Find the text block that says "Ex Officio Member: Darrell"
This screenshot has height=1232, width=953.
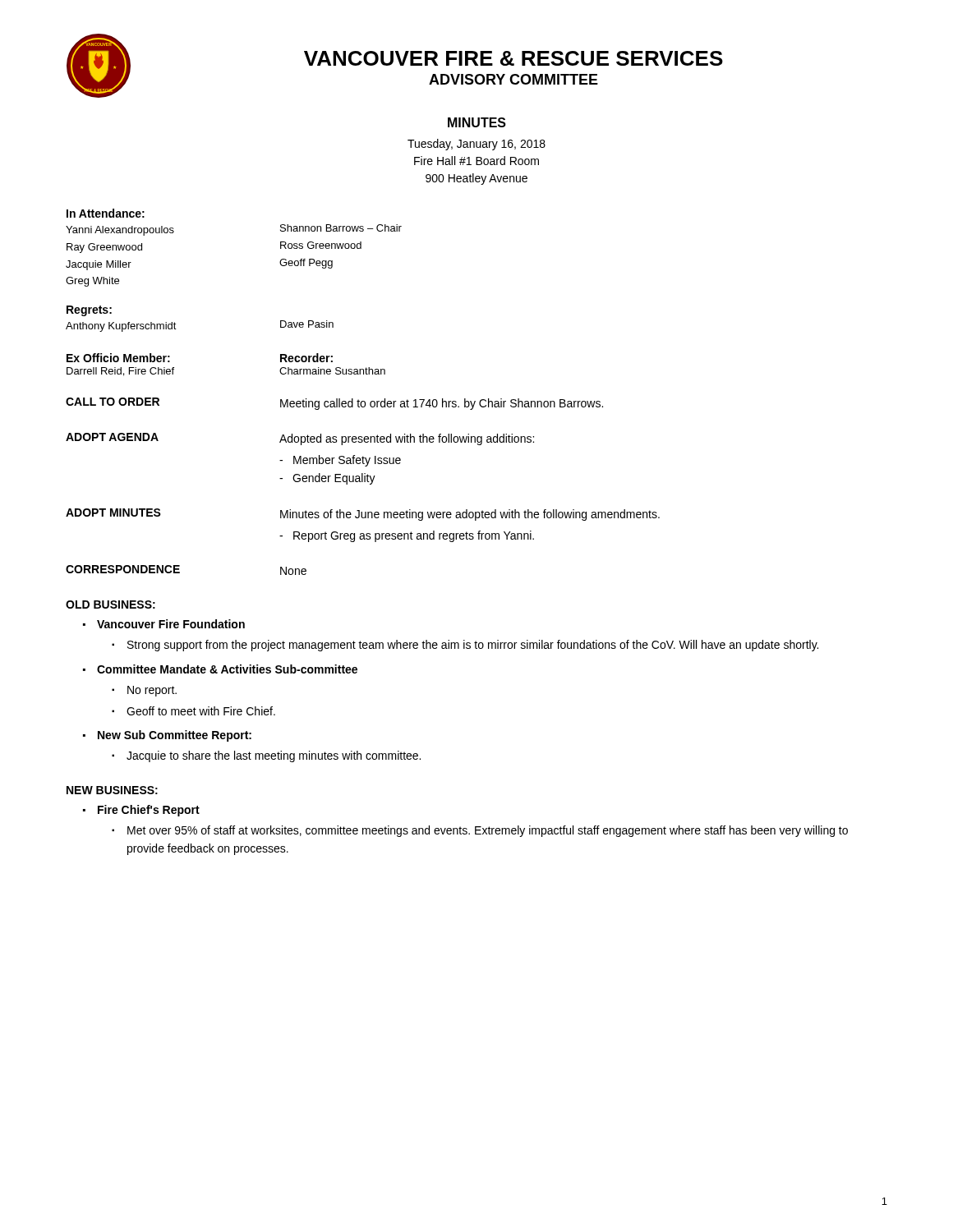coord(115,357)
